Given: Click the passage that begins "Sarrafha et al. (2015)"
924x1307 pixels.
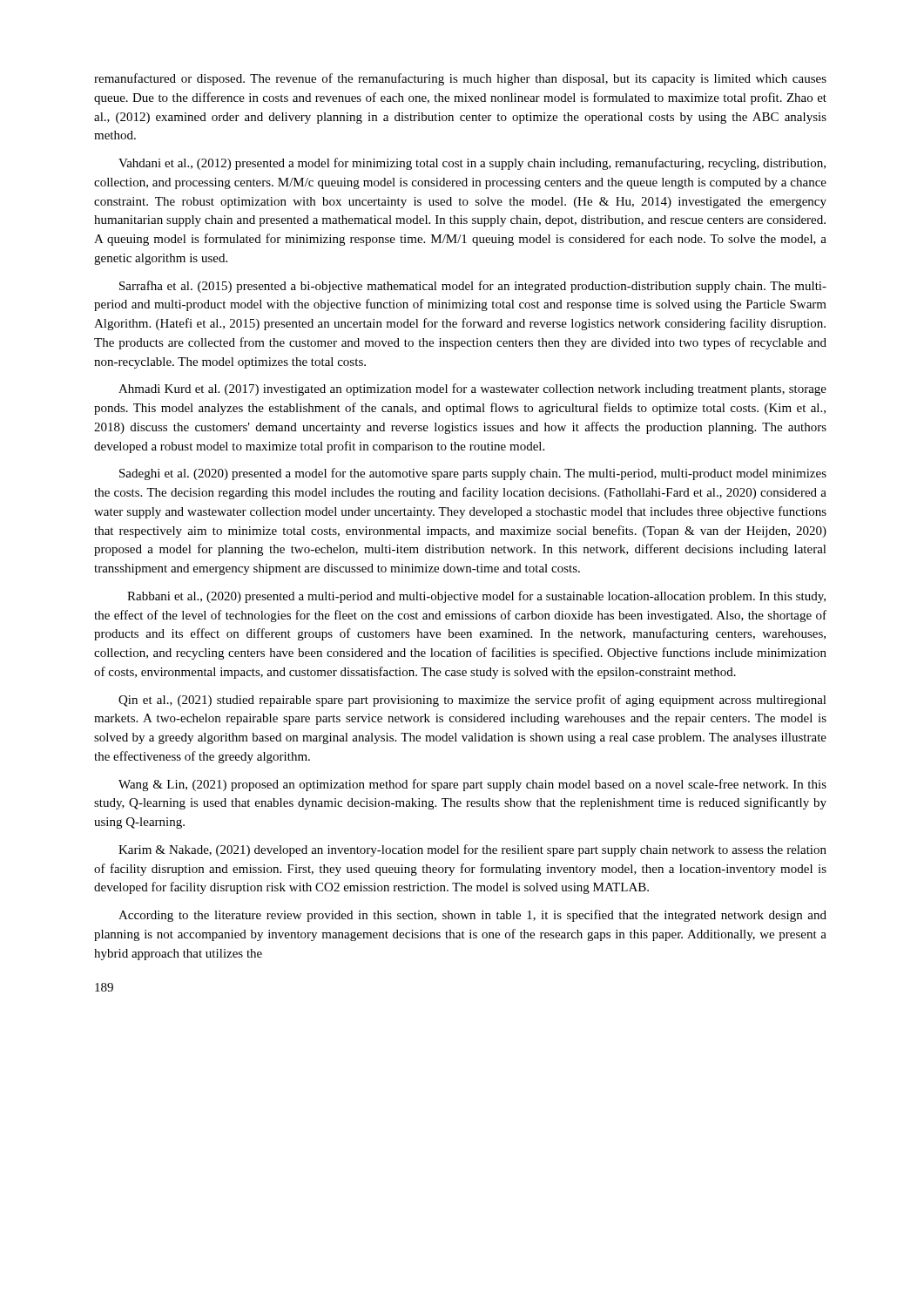Looking at the screenshot, I should (460, 324).
